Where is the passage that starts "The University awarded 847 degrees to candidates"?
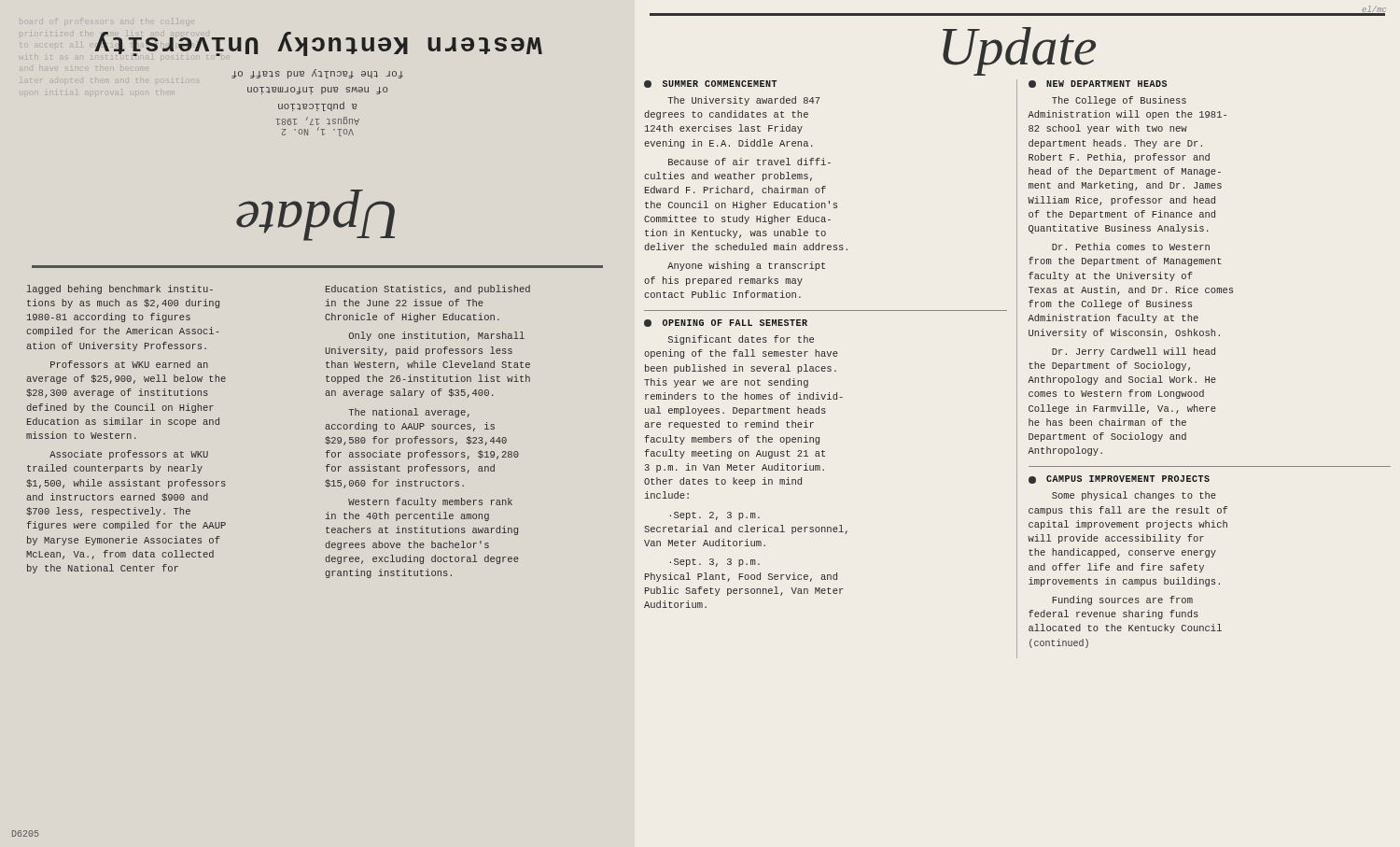 825,198
